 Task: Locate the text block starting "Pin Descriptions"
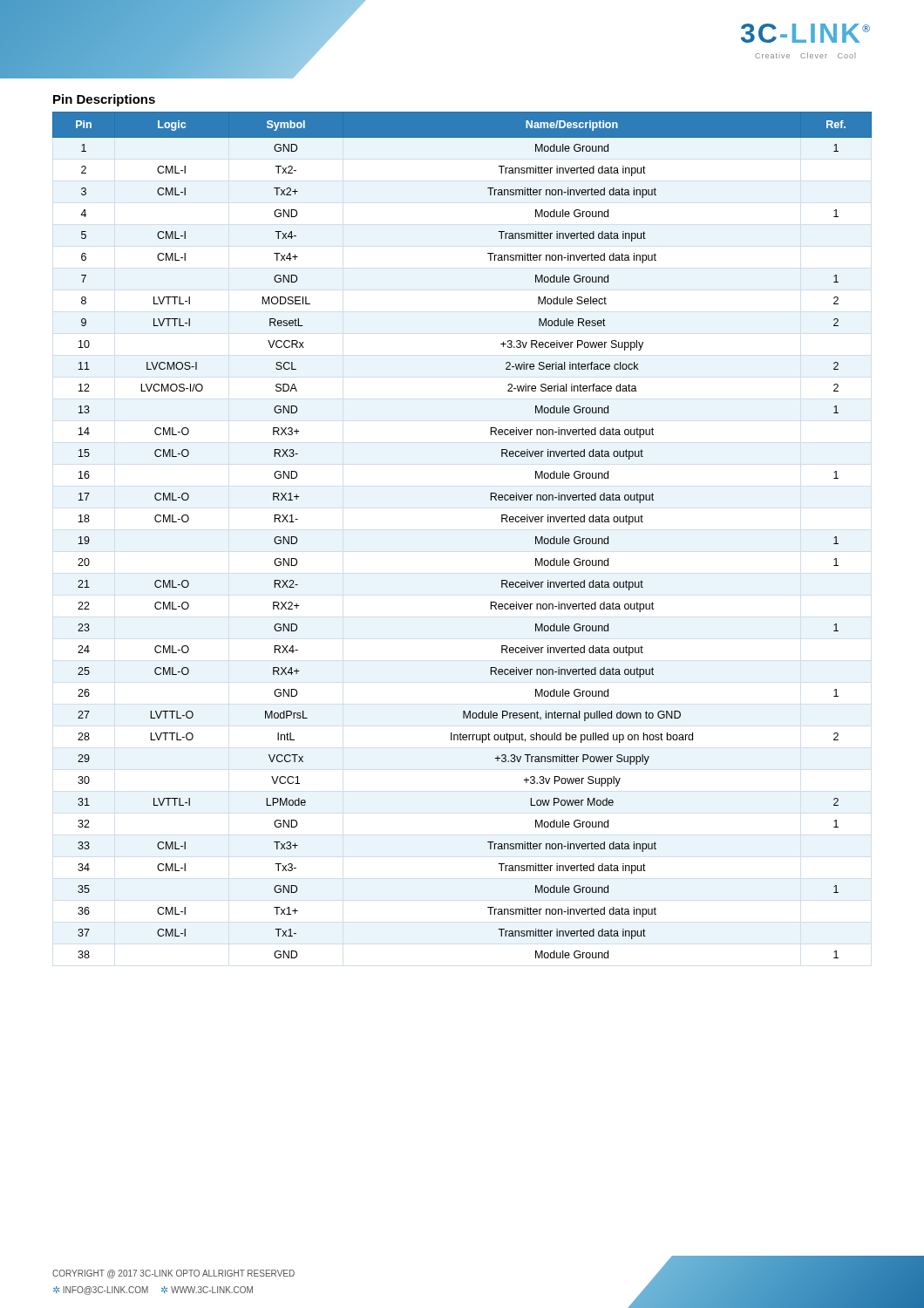pyautogui.click(x=104, y=99)
